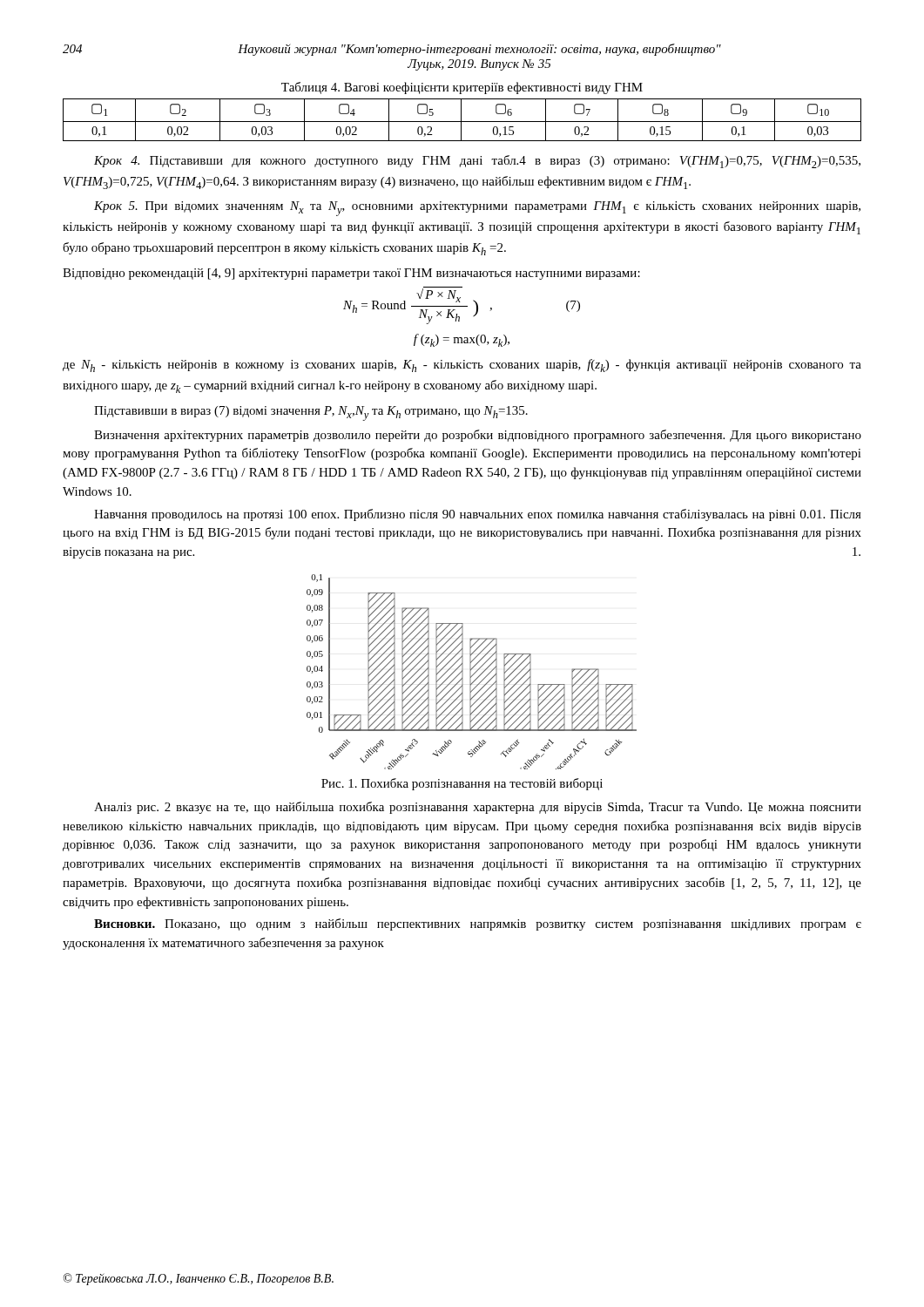The image size is (924, 1307).
Task: Navigate to the region starting "Підставивши в вираз (7) відомі значення P,"
Action: tap(311, 412)
